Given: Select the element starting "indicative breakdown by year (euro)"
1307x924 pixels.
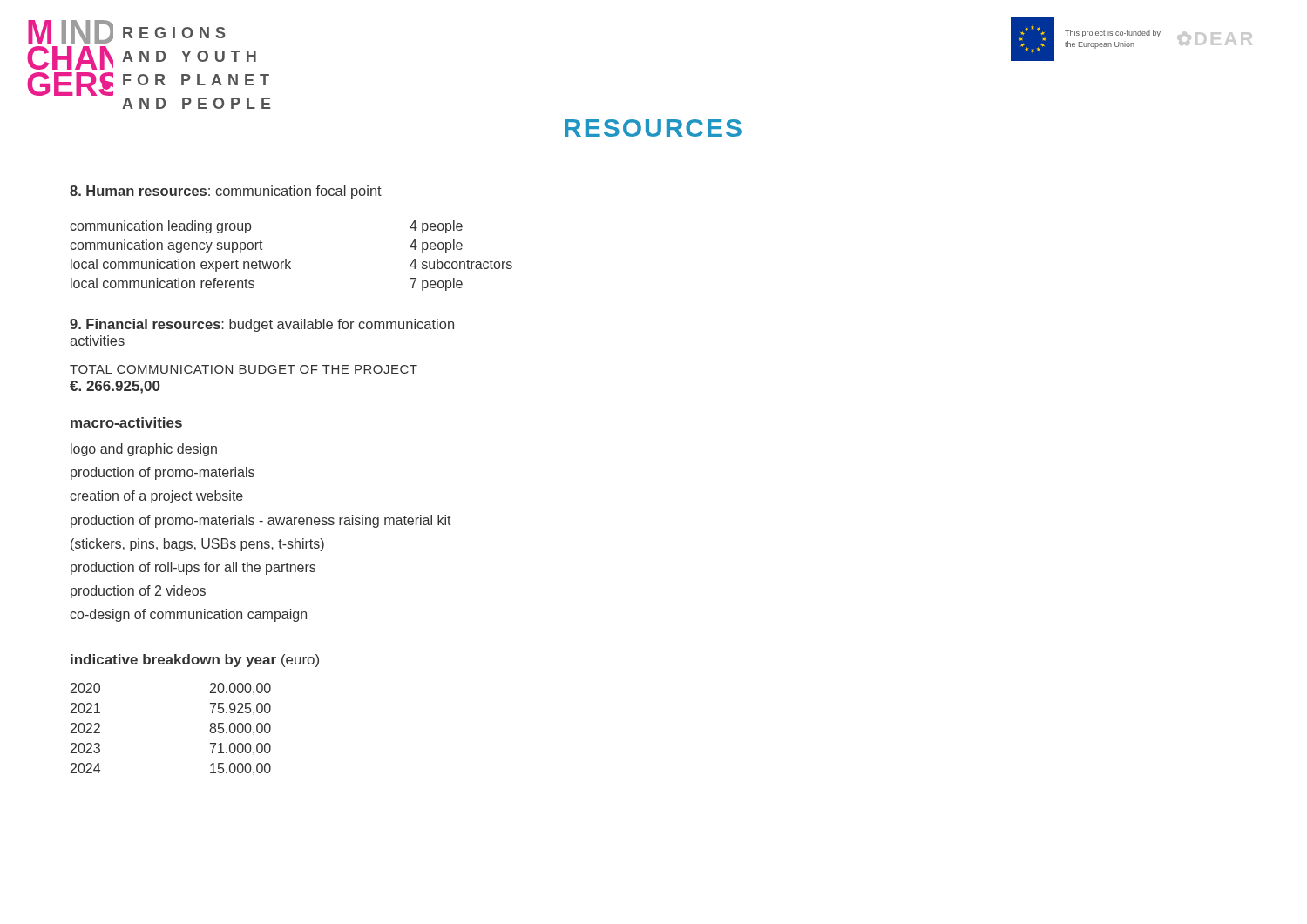Looking at the screenshot, I should (x=195, y=659).
